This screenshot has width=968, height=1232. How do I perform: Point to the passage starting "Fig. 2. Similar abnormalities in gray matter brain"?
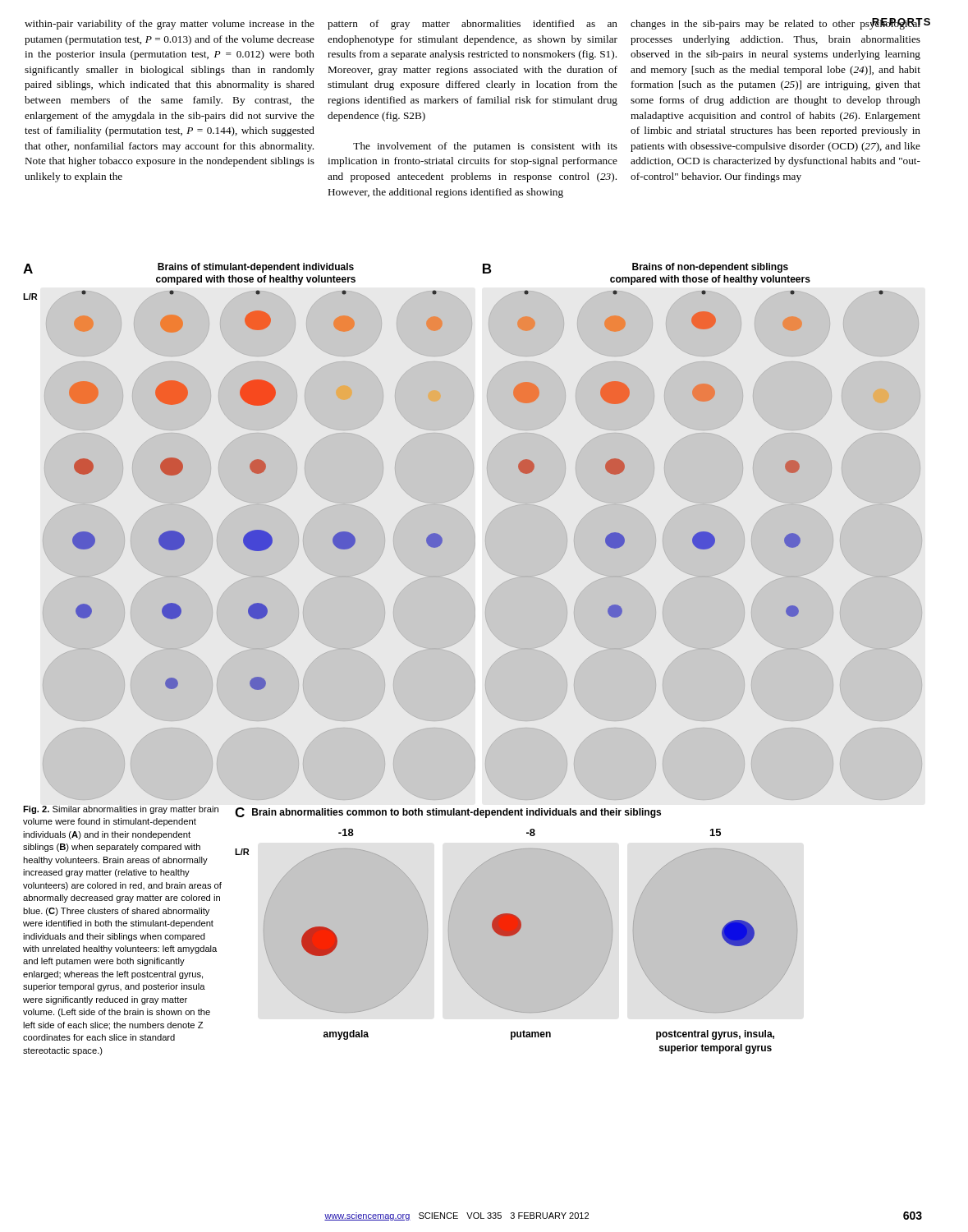click(x=122, y=930)
